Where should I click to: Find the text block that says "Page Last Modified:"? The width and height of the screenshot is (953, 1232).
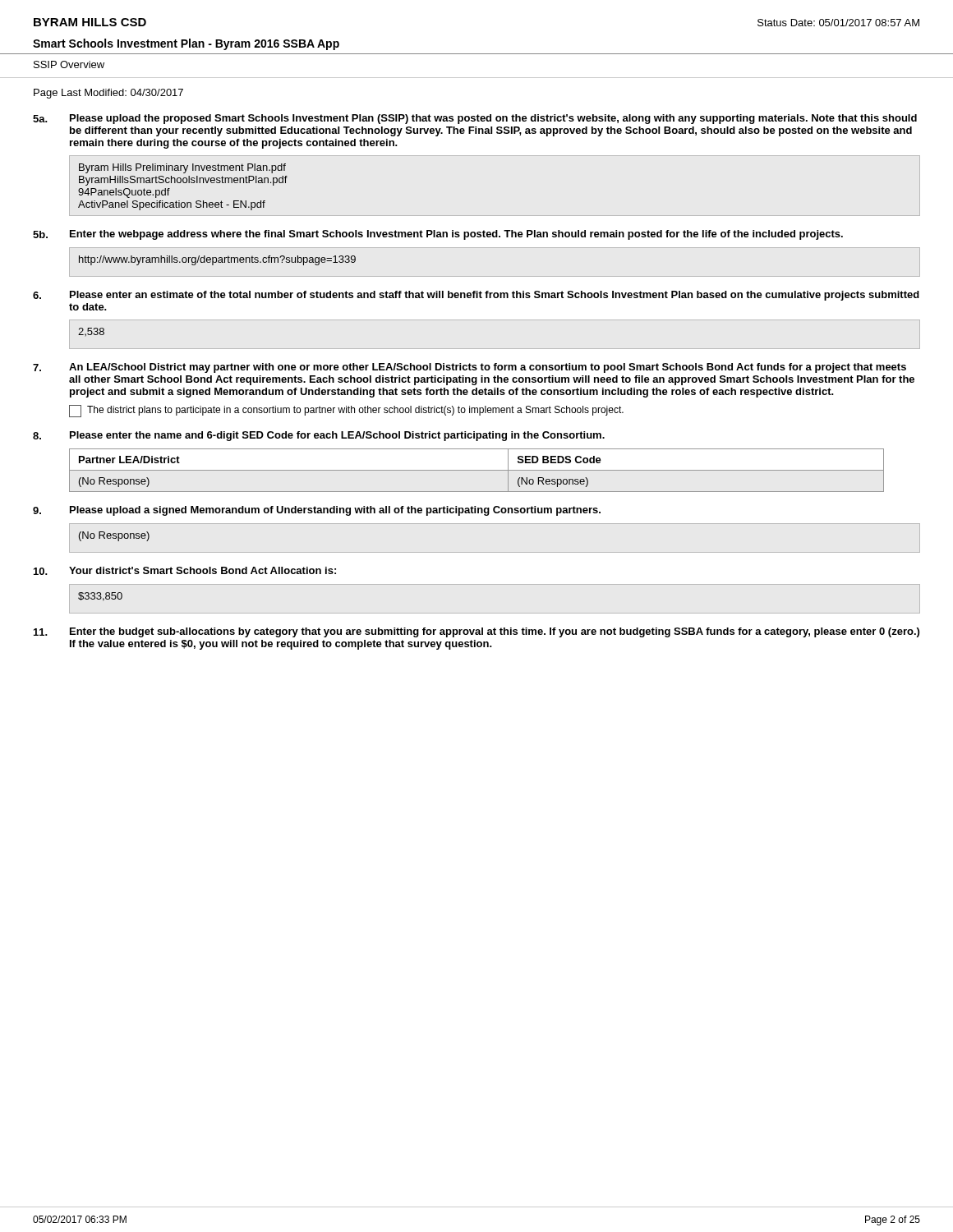(x=108, y=92)
